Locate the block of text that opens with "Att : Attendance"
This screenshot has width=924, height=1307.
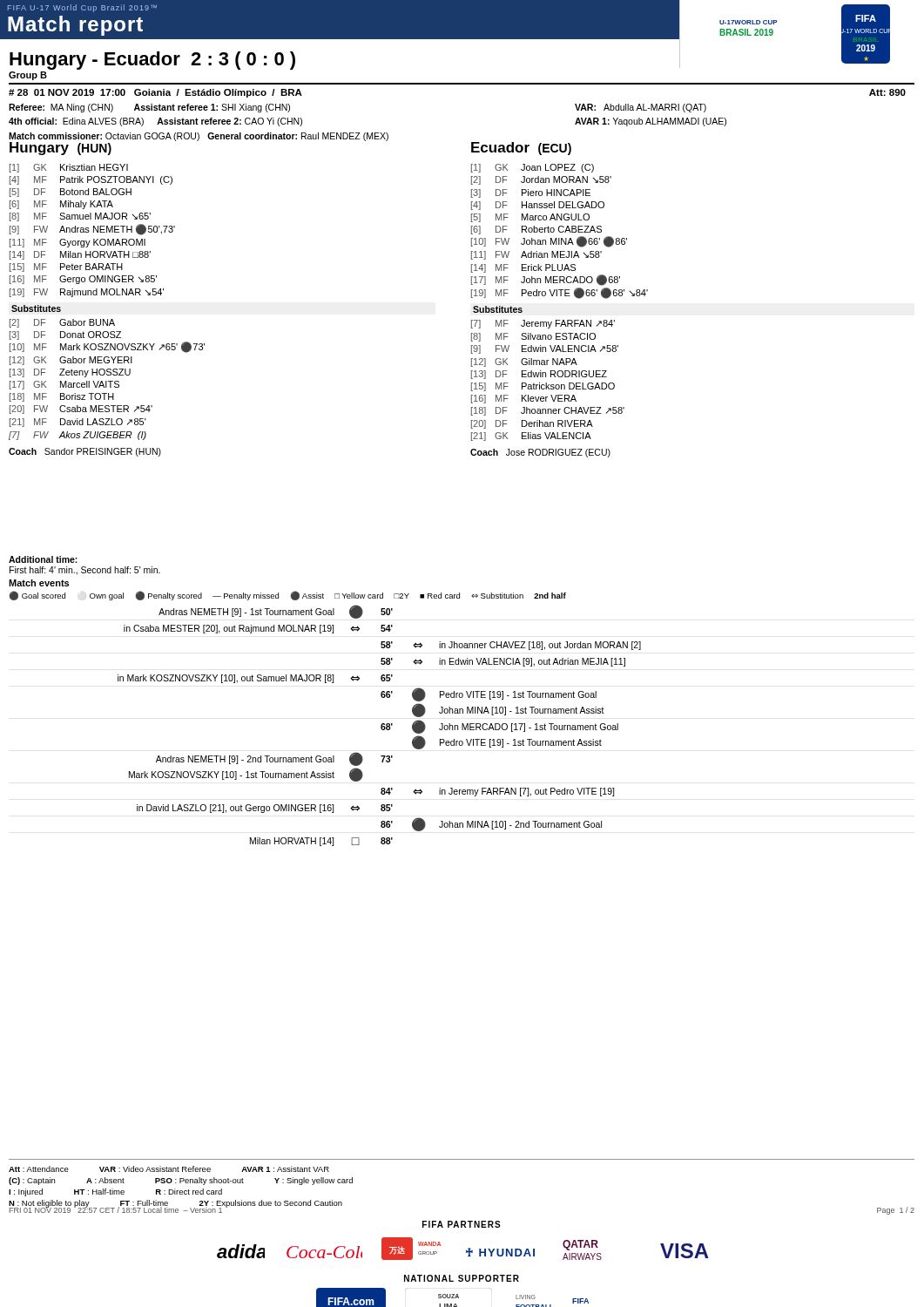point(169,1169)
